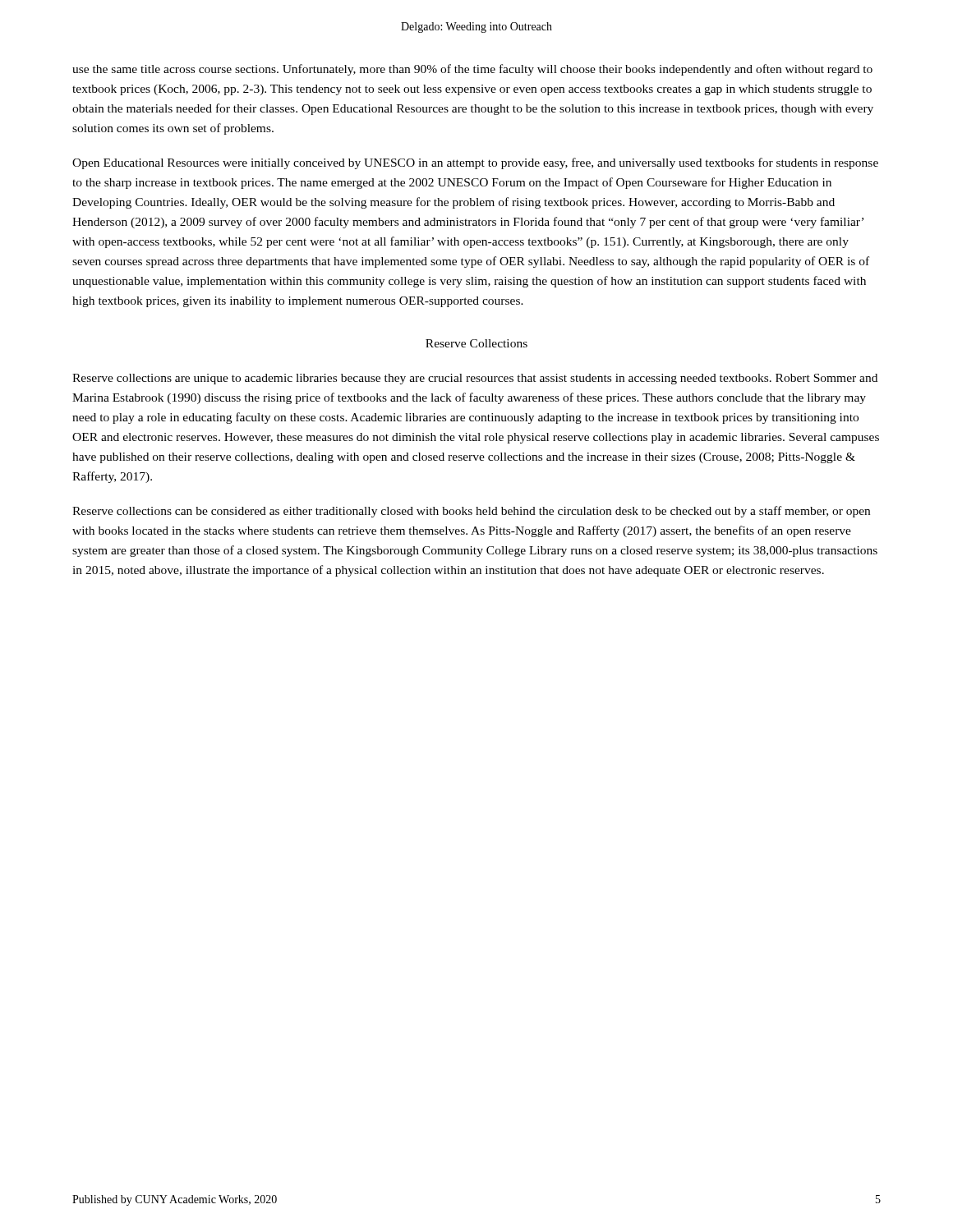The height and width of the screenshot is (1232, 953).
Task: Click on the text starting "use the same title across"
Action: (x=473, y=98)
